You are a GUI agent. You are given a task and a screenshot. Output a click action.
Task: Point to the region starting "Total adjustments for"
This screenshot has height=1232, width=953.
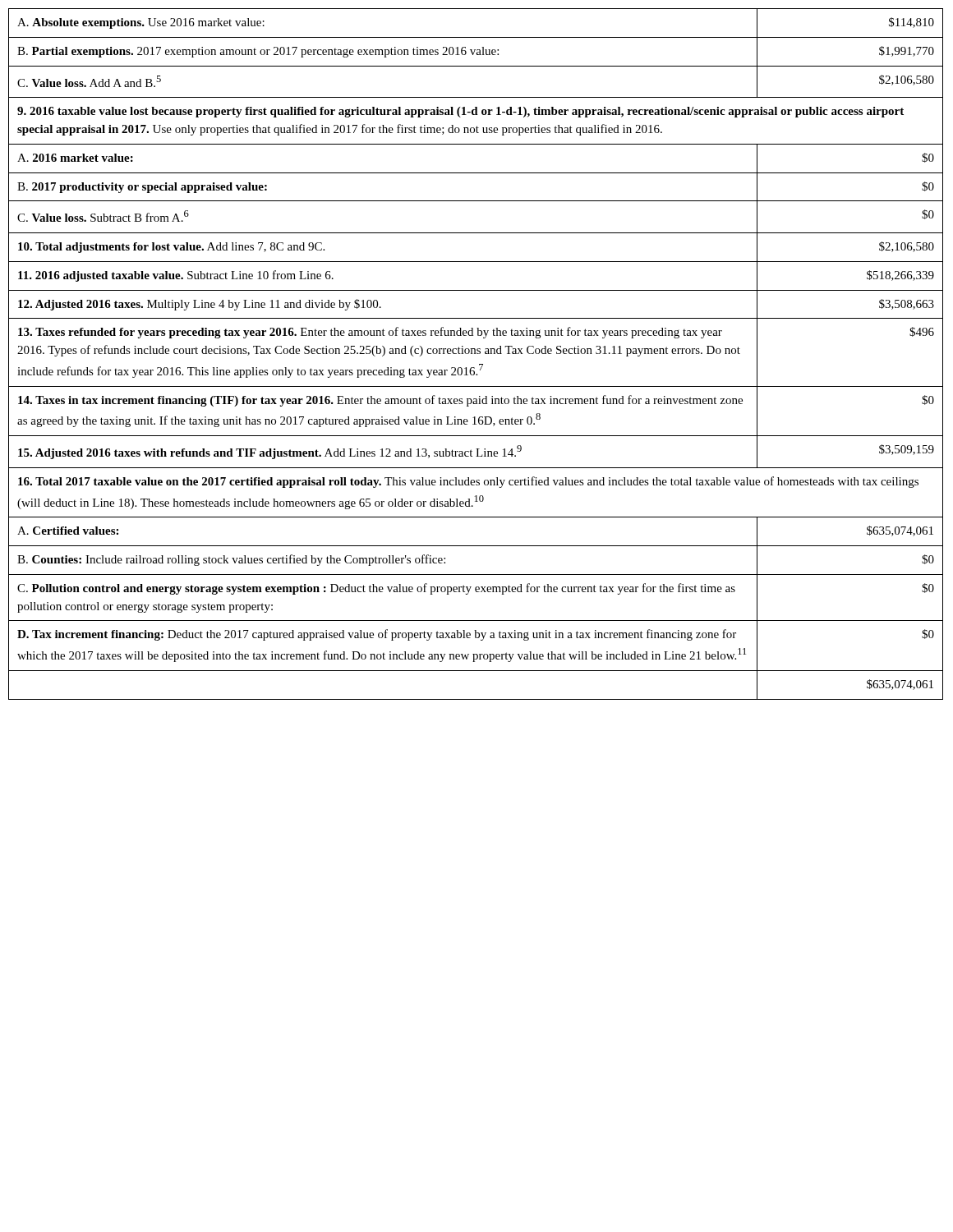[171, 246]
